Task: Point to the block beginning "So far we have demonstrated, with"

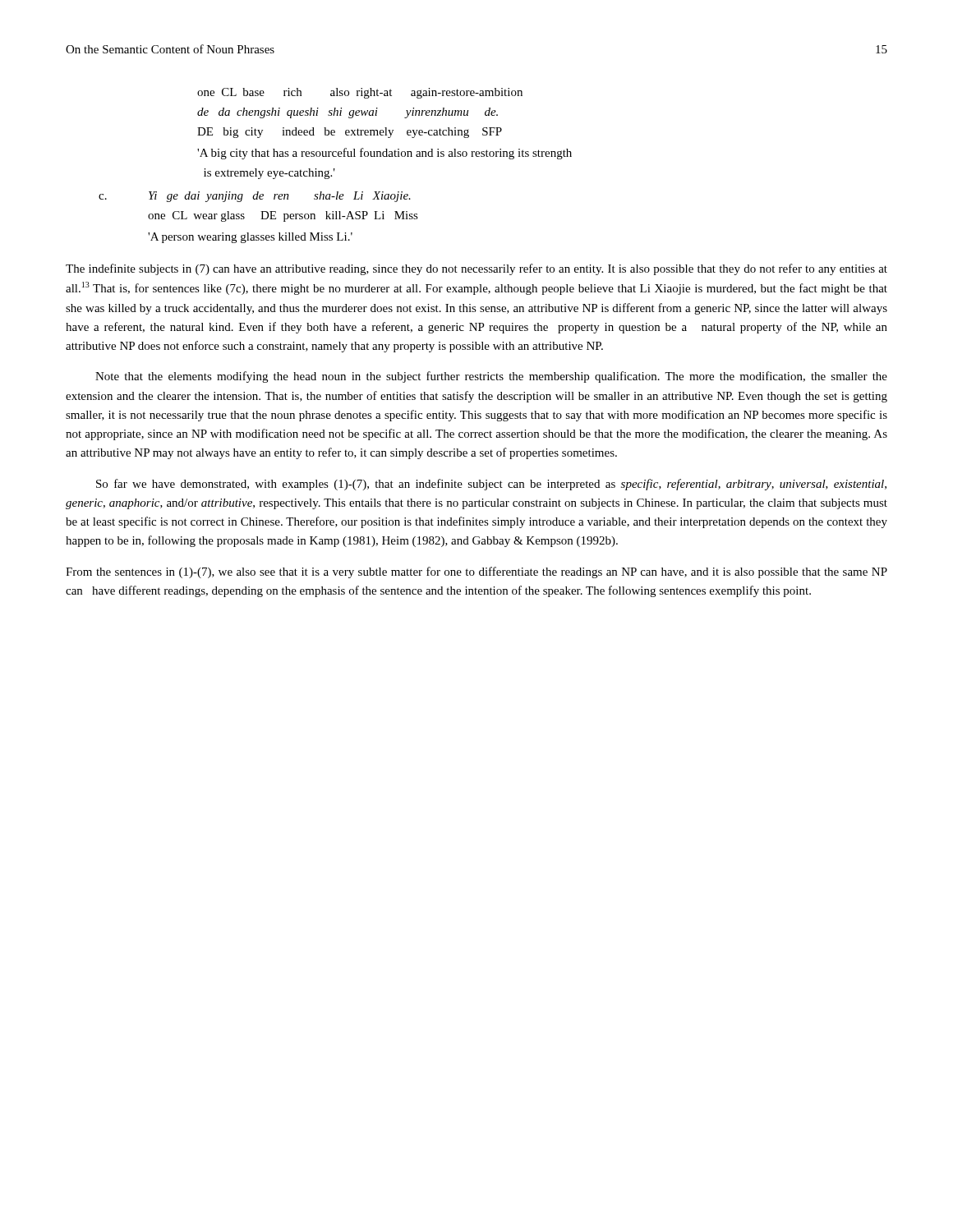Action: tap(476, 512)
